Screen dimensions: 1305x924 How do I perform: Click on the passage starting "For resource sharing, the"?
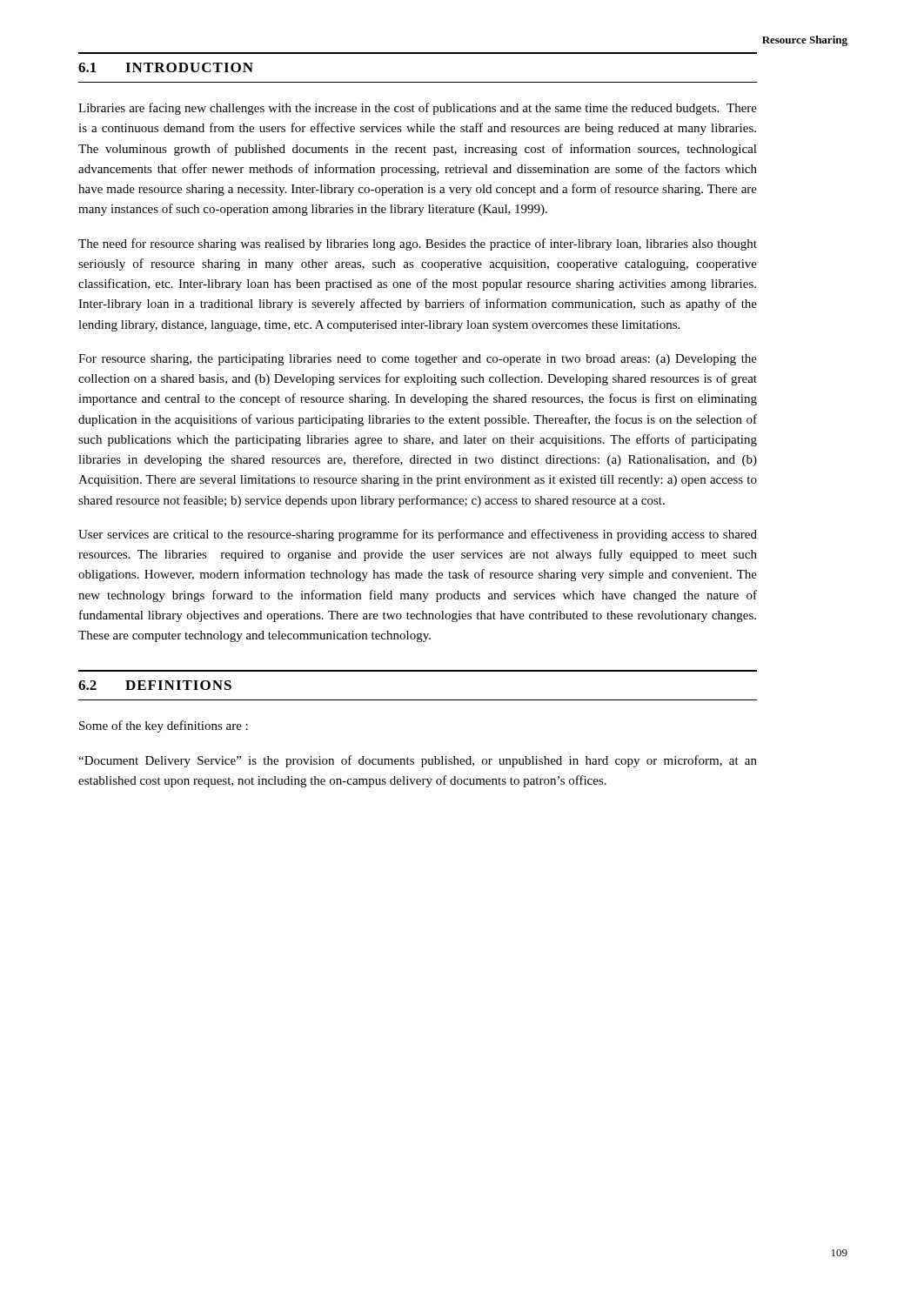tap(418, 429)
